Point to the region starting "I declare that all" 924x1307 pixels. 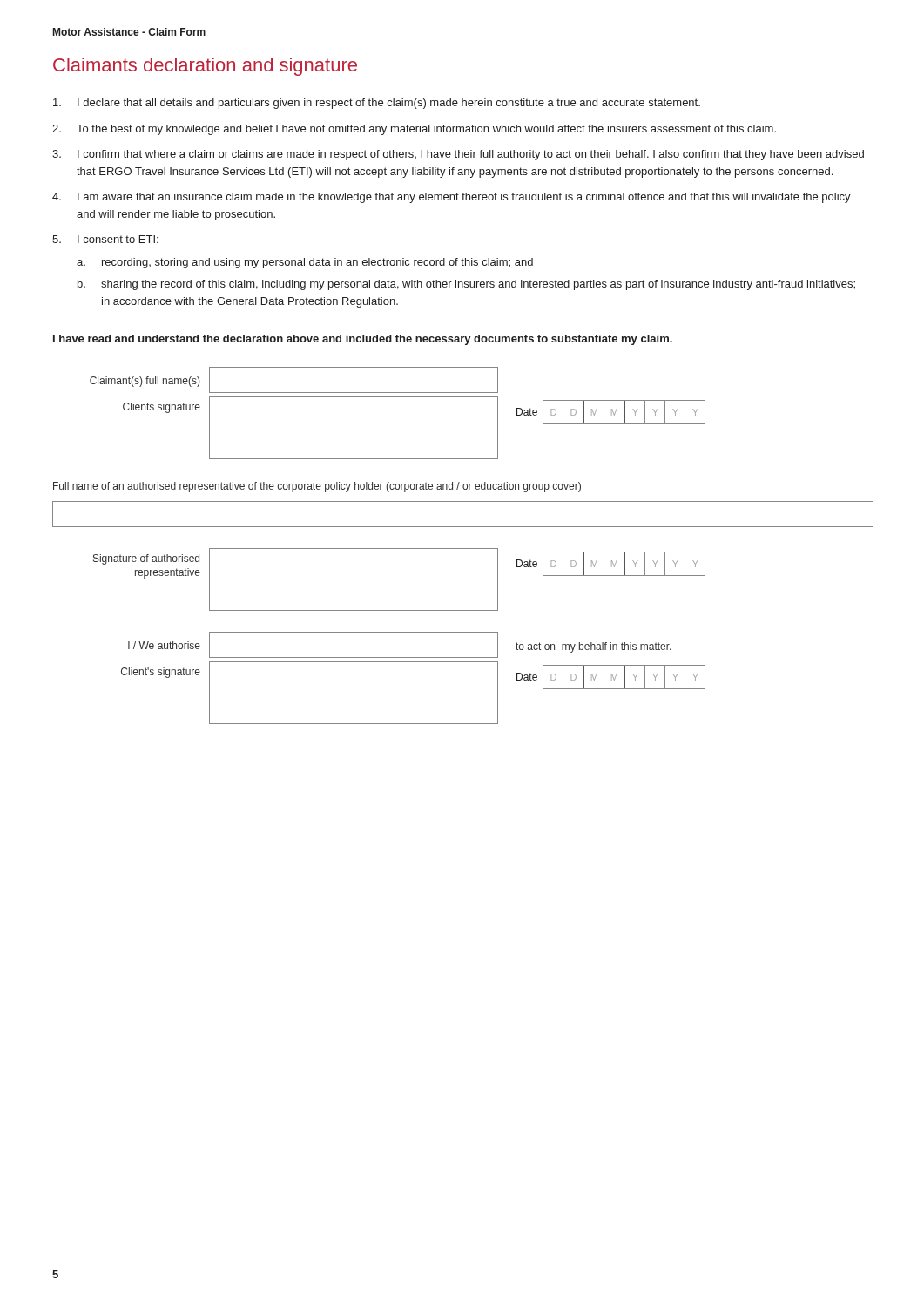pyautogui.click(x=462, y=103)
